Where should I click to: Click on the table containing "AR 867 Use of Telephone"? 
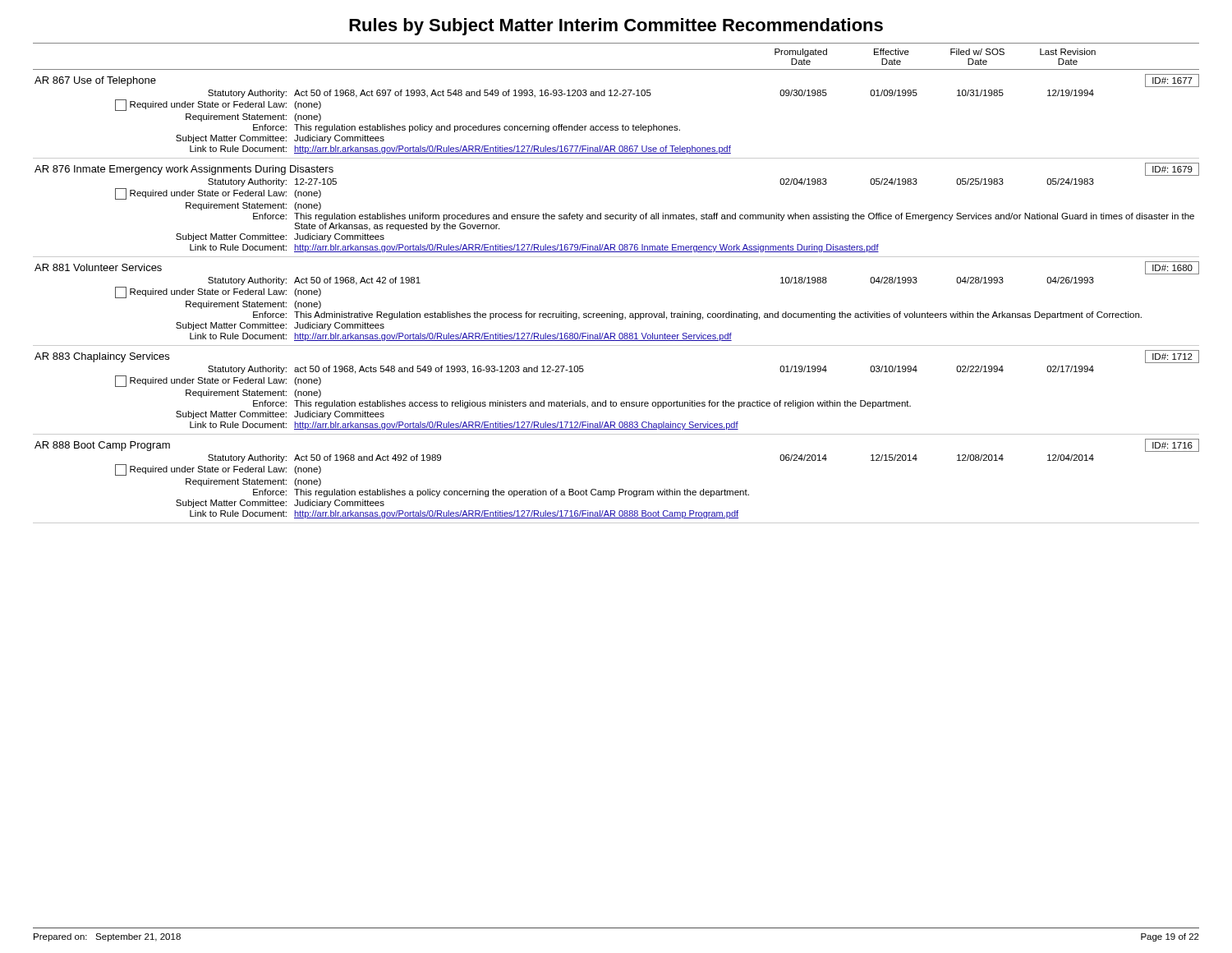click(x=616, y=114)
